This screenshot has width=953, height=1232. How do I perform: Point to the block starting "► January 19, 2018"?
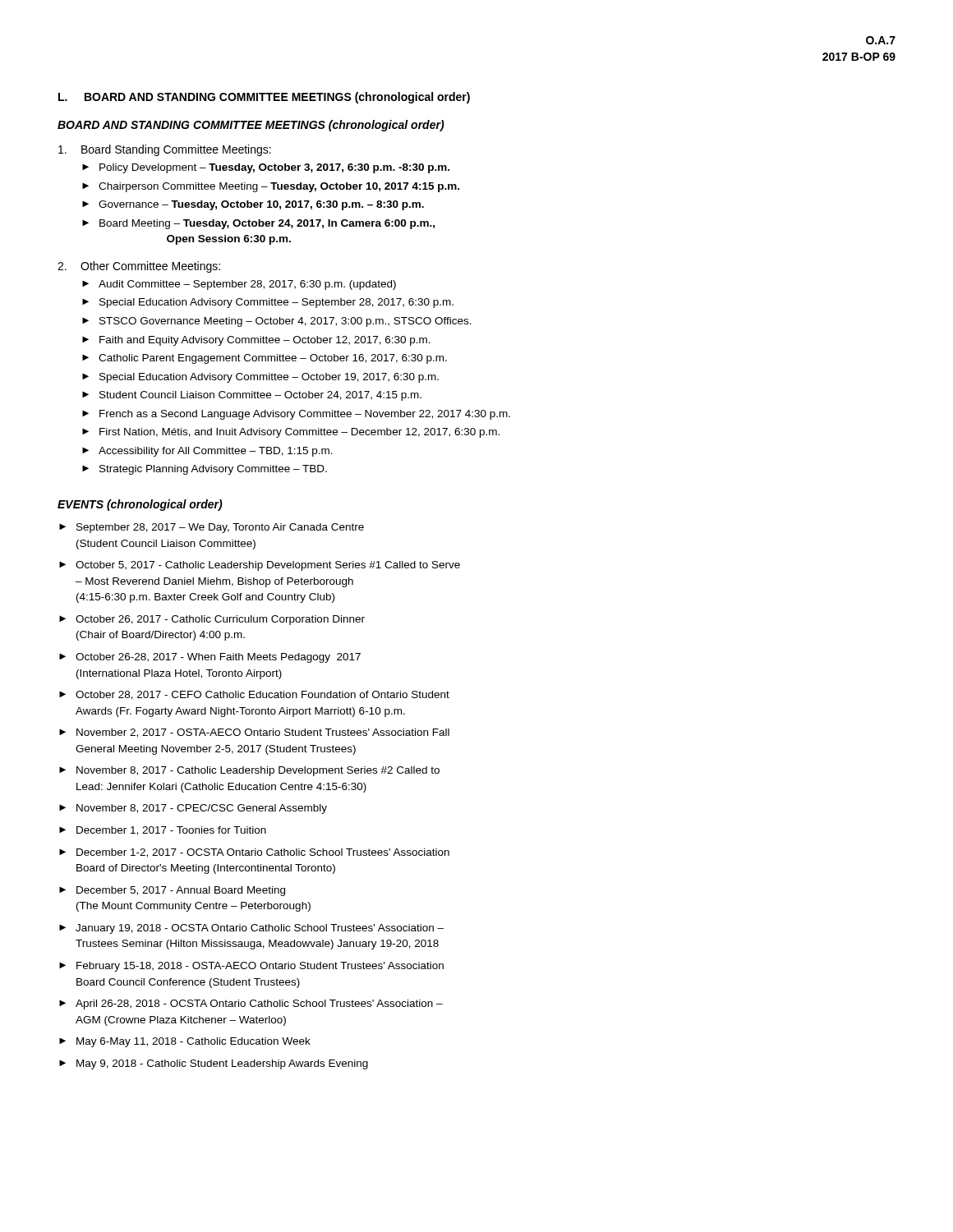click(x=251, y=929)
